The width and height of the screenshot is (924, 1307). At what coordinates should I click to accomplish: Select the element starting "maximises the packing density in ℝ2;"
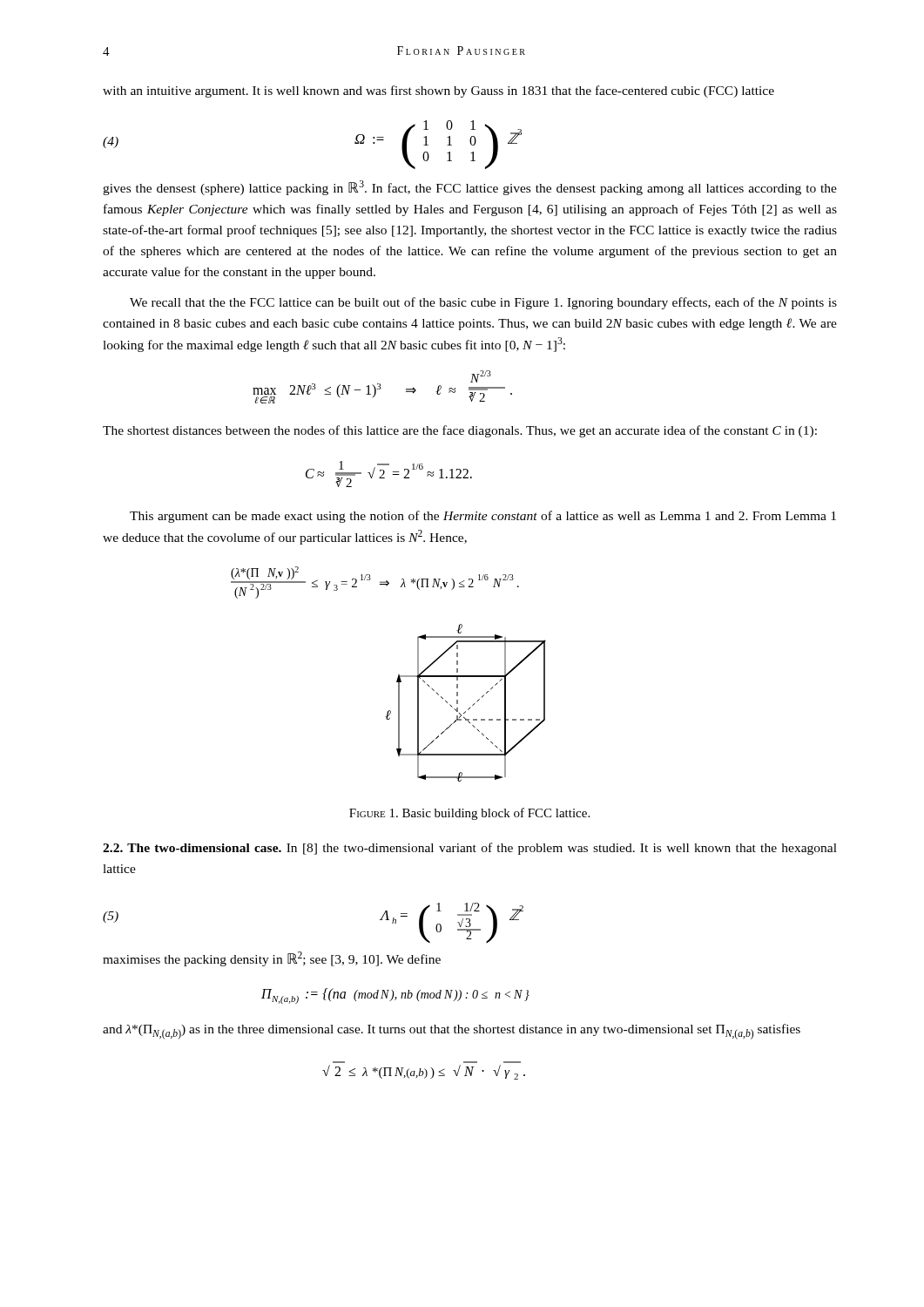pyautogui.click(x=272, y=959)
